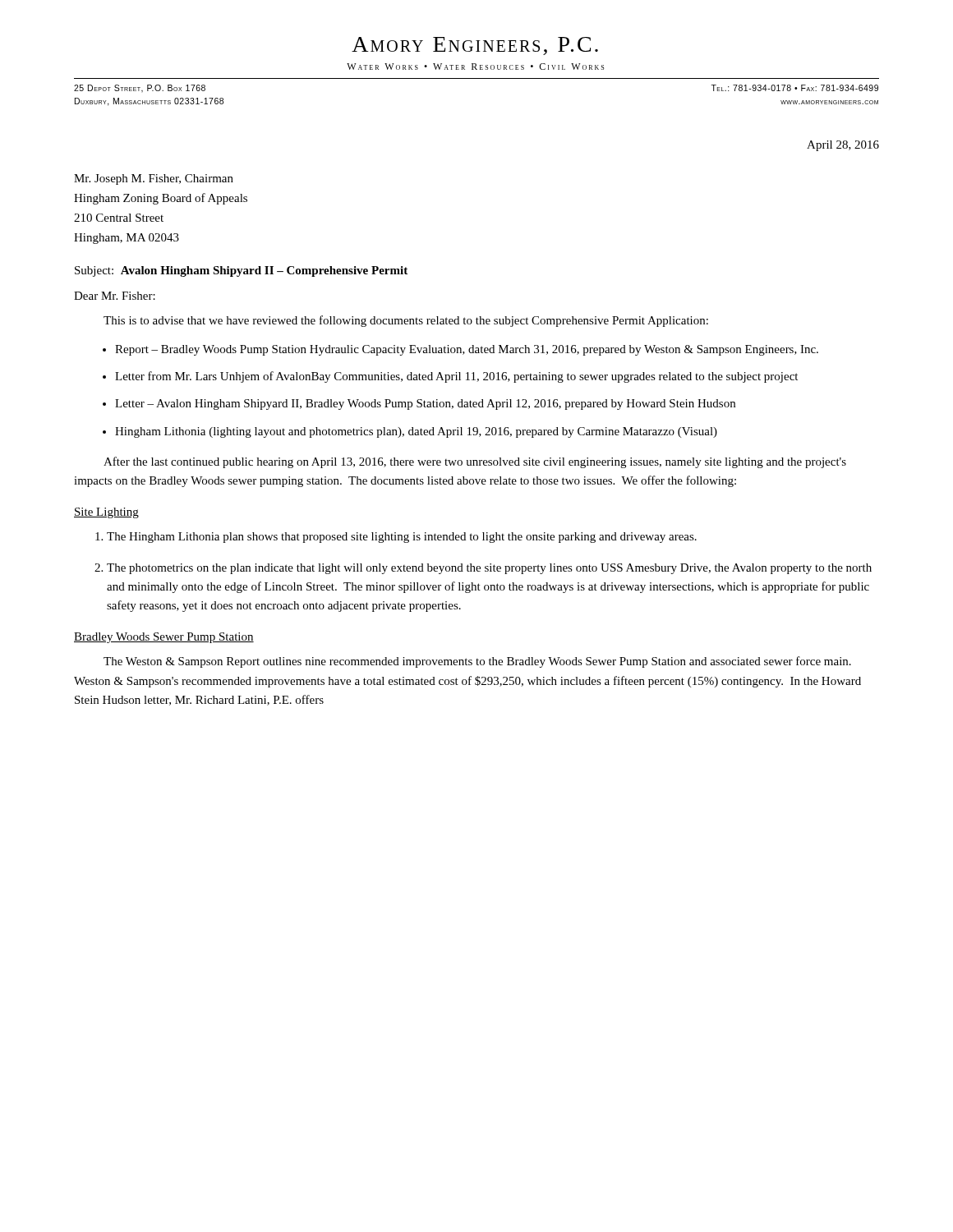The width and height of the screenshot is (953, 1232).
Task: Select the passage starting "Letter from Mr."
Action: (x=457, y=376)
